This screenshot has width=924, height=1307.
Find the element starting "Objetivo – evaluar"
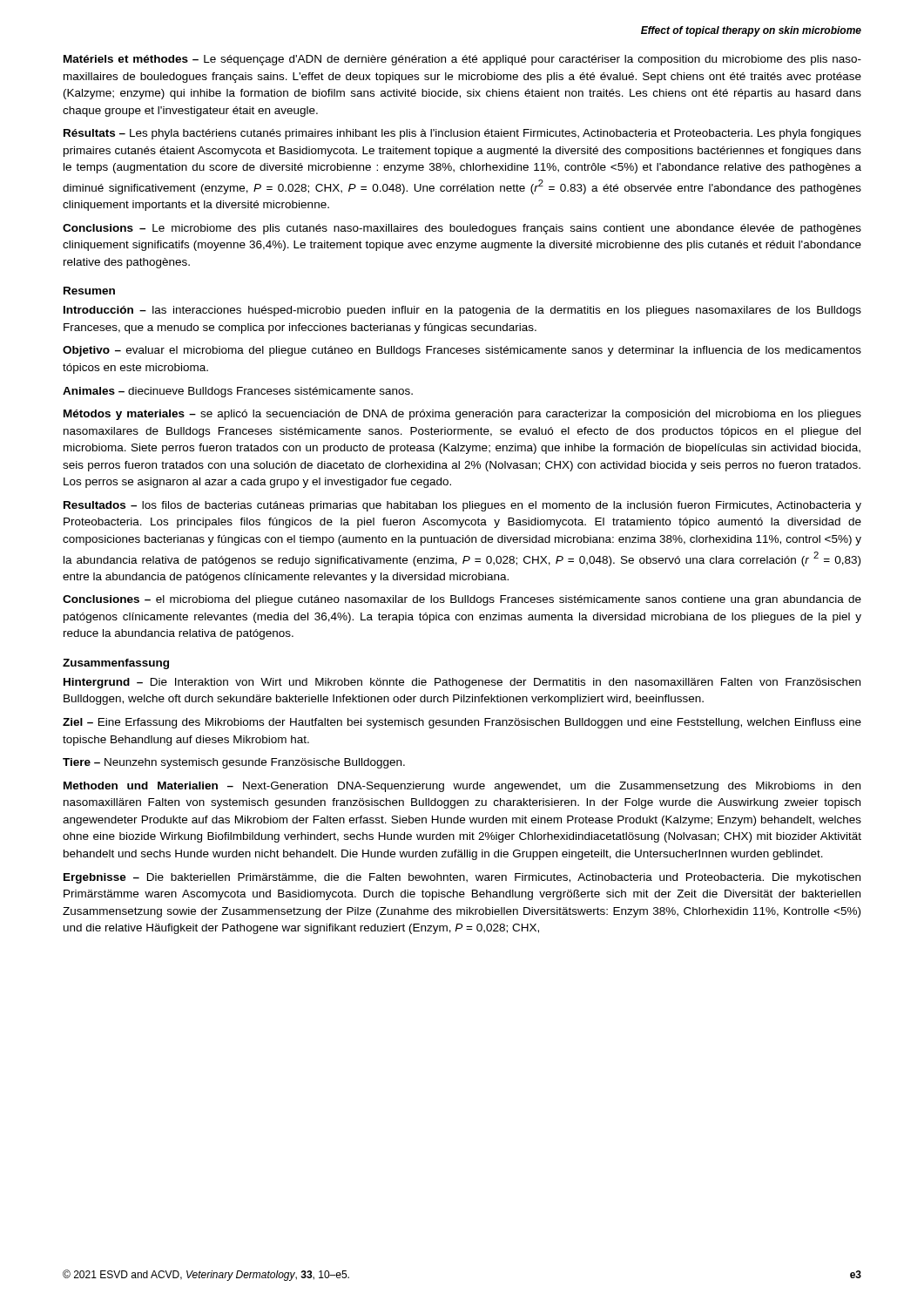[462, 359]
